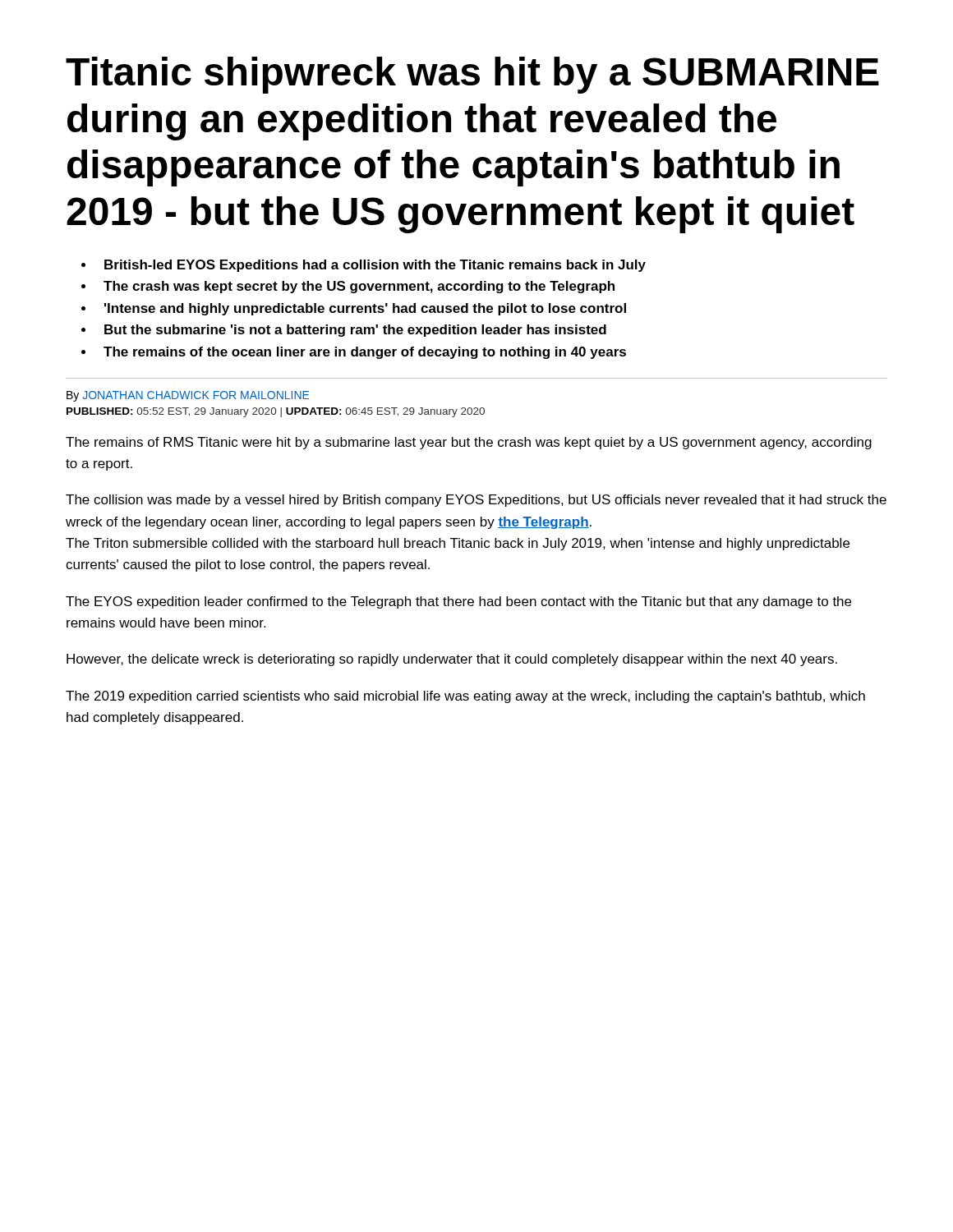Viewport: 953px width, 1232px height.
Task: Point to the region starting "The remains of RMS Titanic"
Action: coord(469,453)
